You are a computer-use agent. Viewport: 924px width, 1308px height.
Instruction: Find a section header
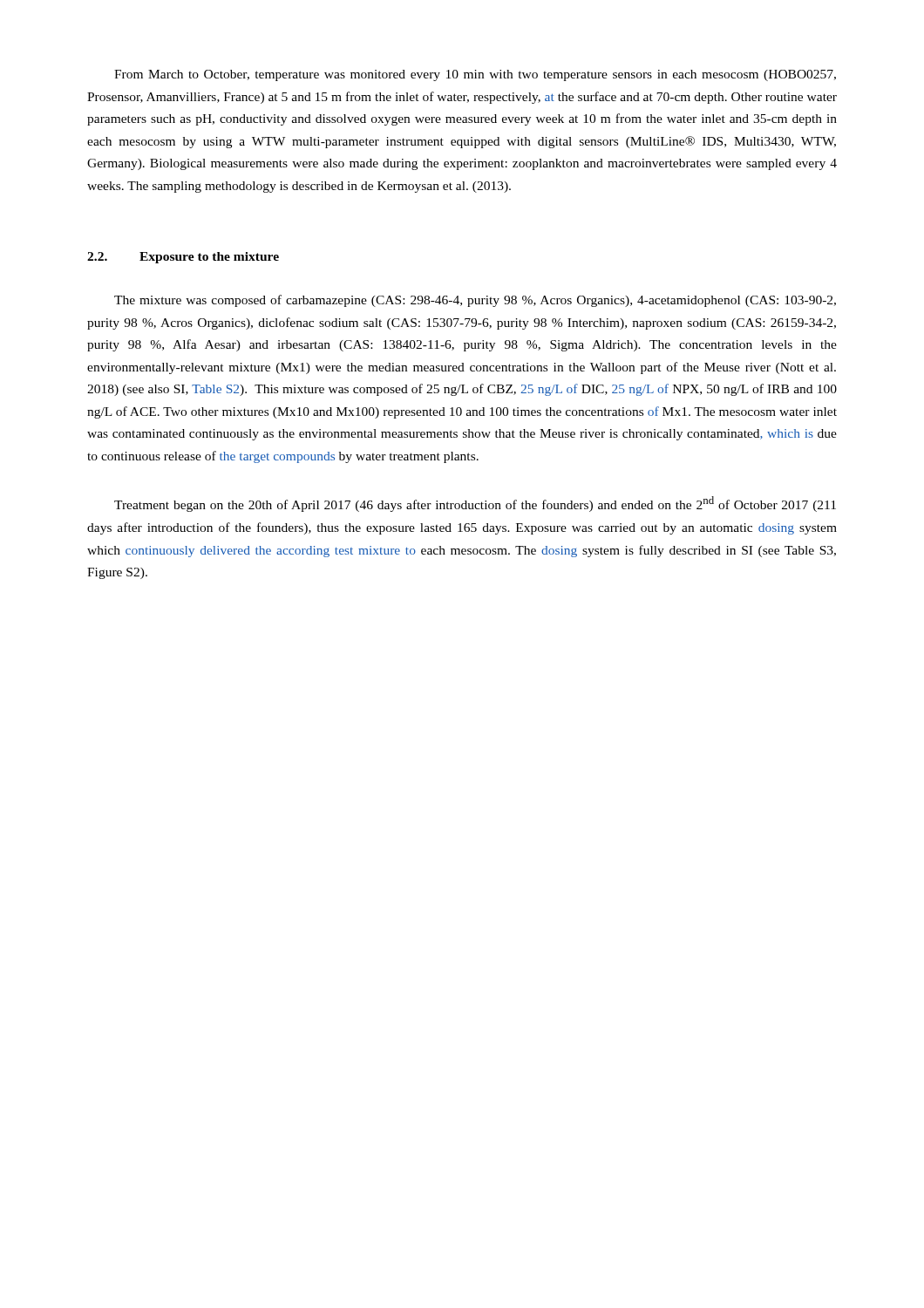point(183,256)
